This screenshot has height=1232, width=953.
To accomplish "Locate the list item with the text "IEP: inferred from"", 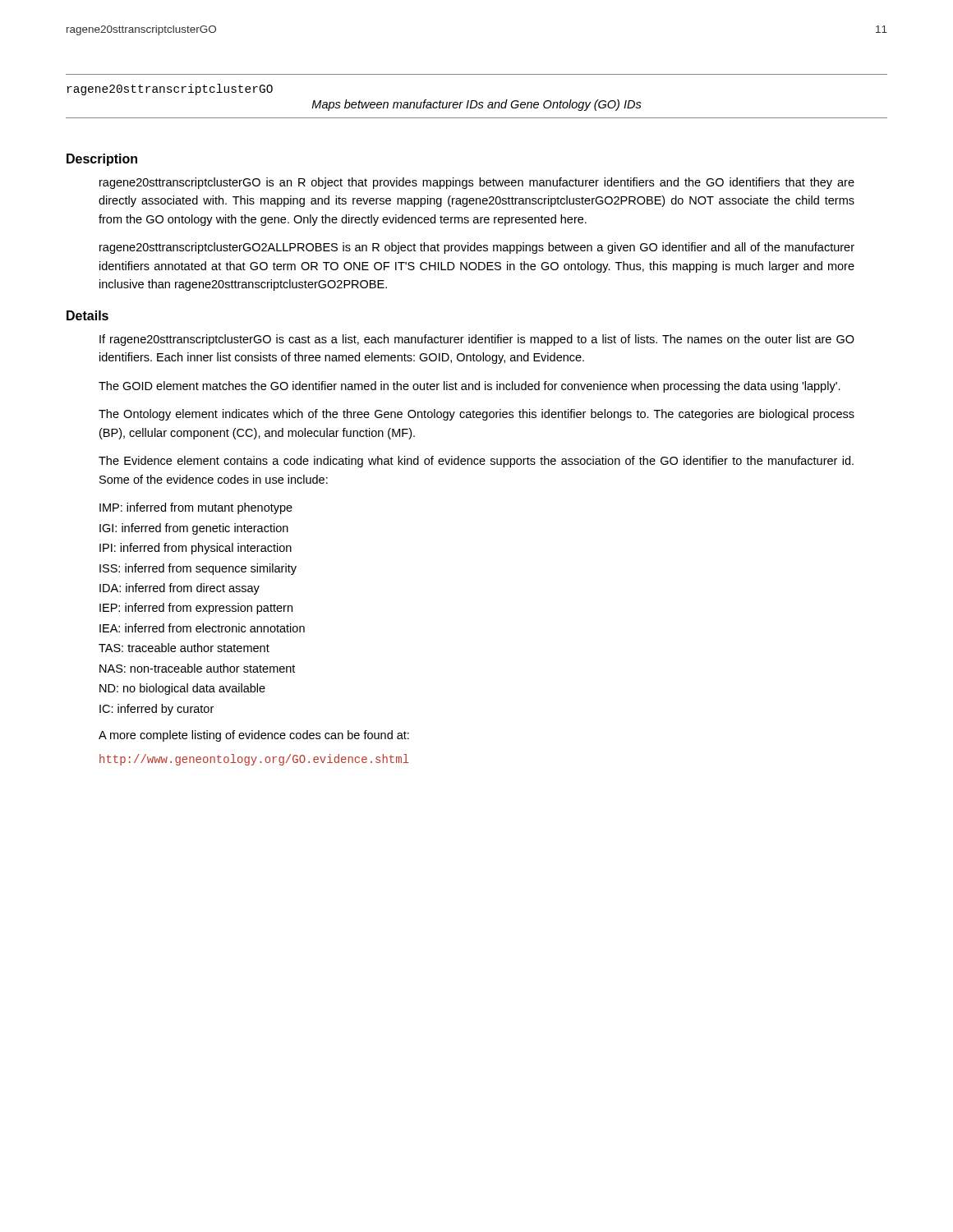I will pyautogui.click(x=196, y=608).
